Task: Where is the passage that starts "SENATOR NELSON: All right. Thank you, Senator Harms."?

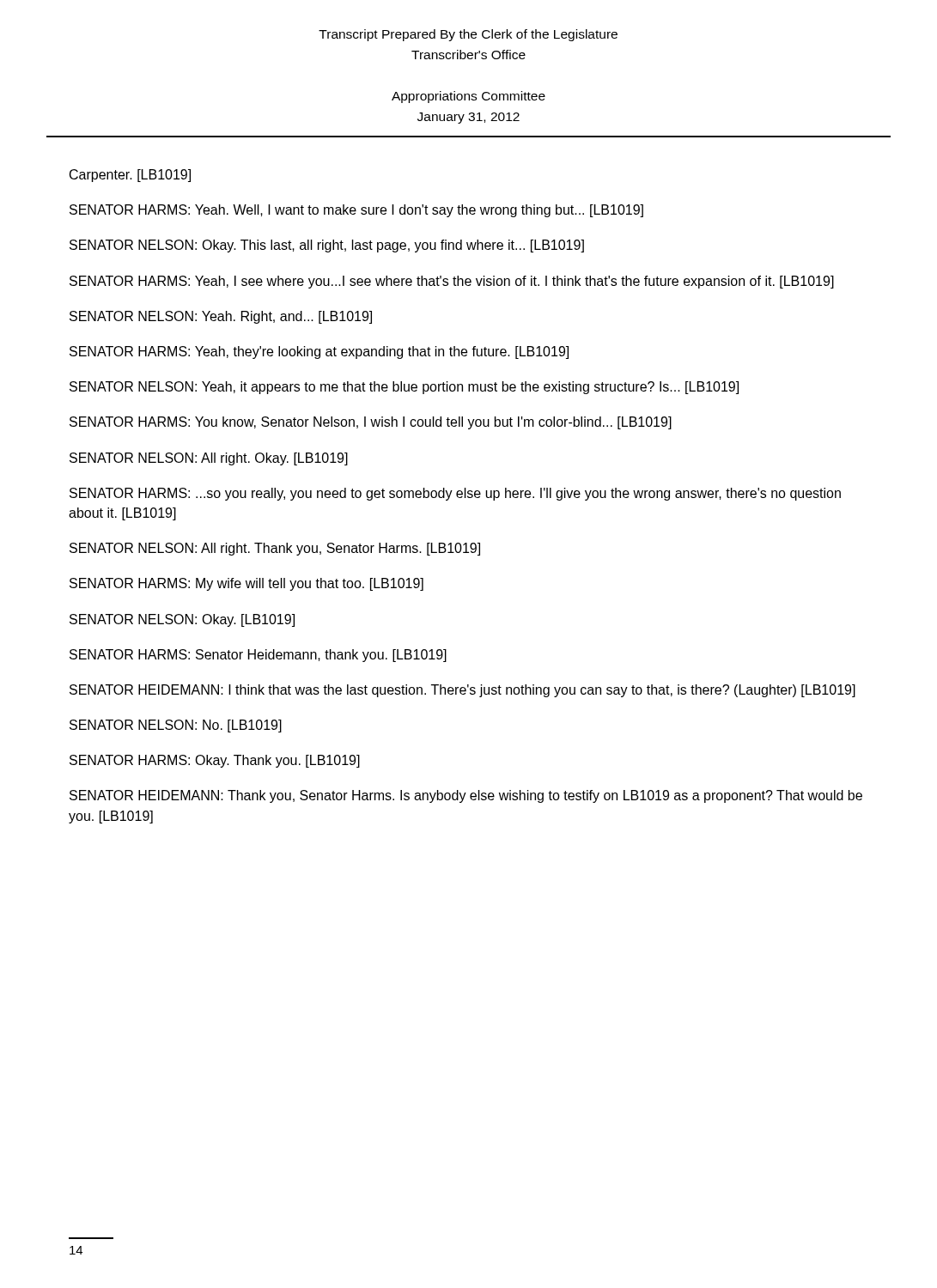Action: pyautogui.click(x=275, y=548)
